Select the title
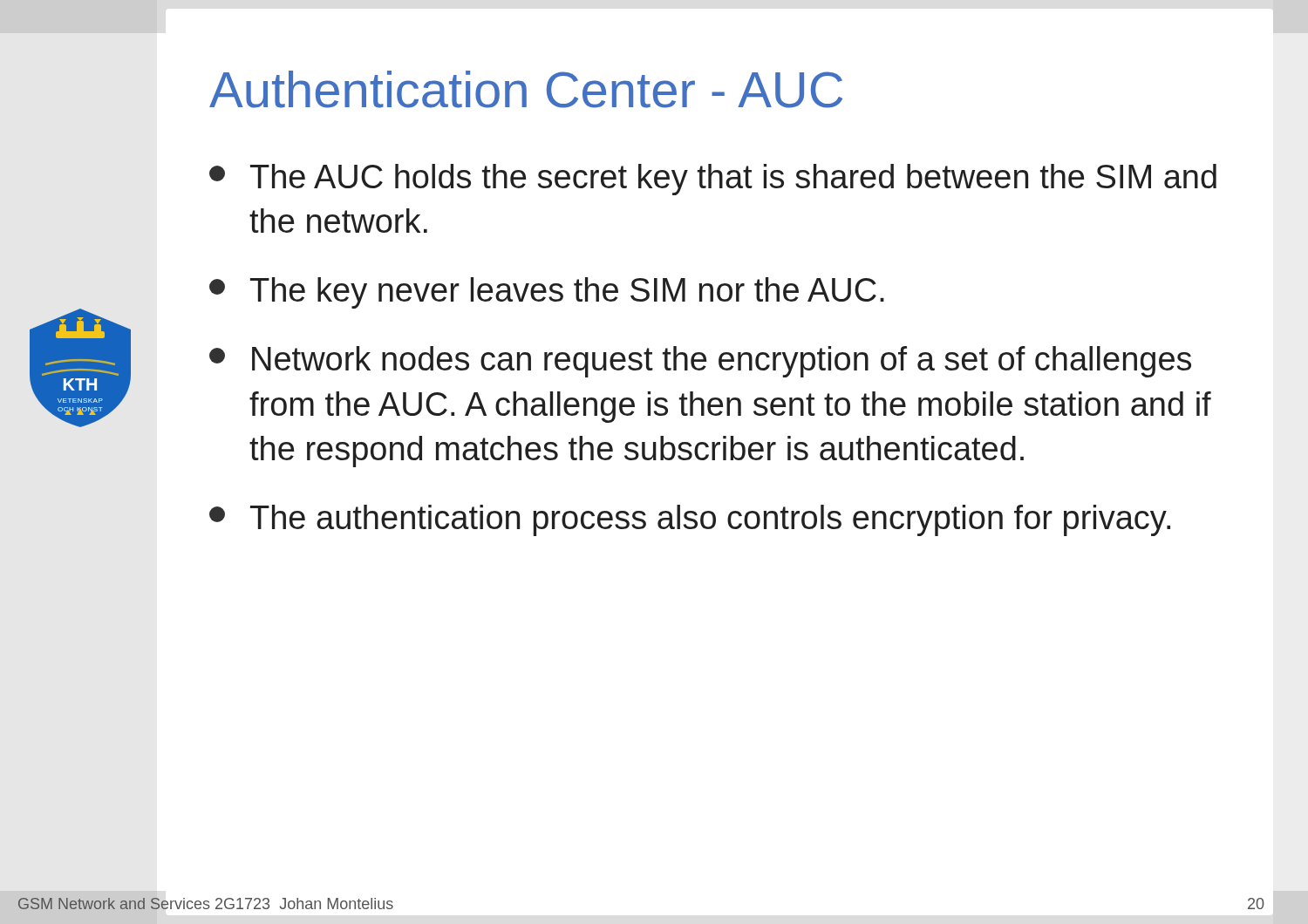This screenshot has width=1308, height=924. pos(527,89)
